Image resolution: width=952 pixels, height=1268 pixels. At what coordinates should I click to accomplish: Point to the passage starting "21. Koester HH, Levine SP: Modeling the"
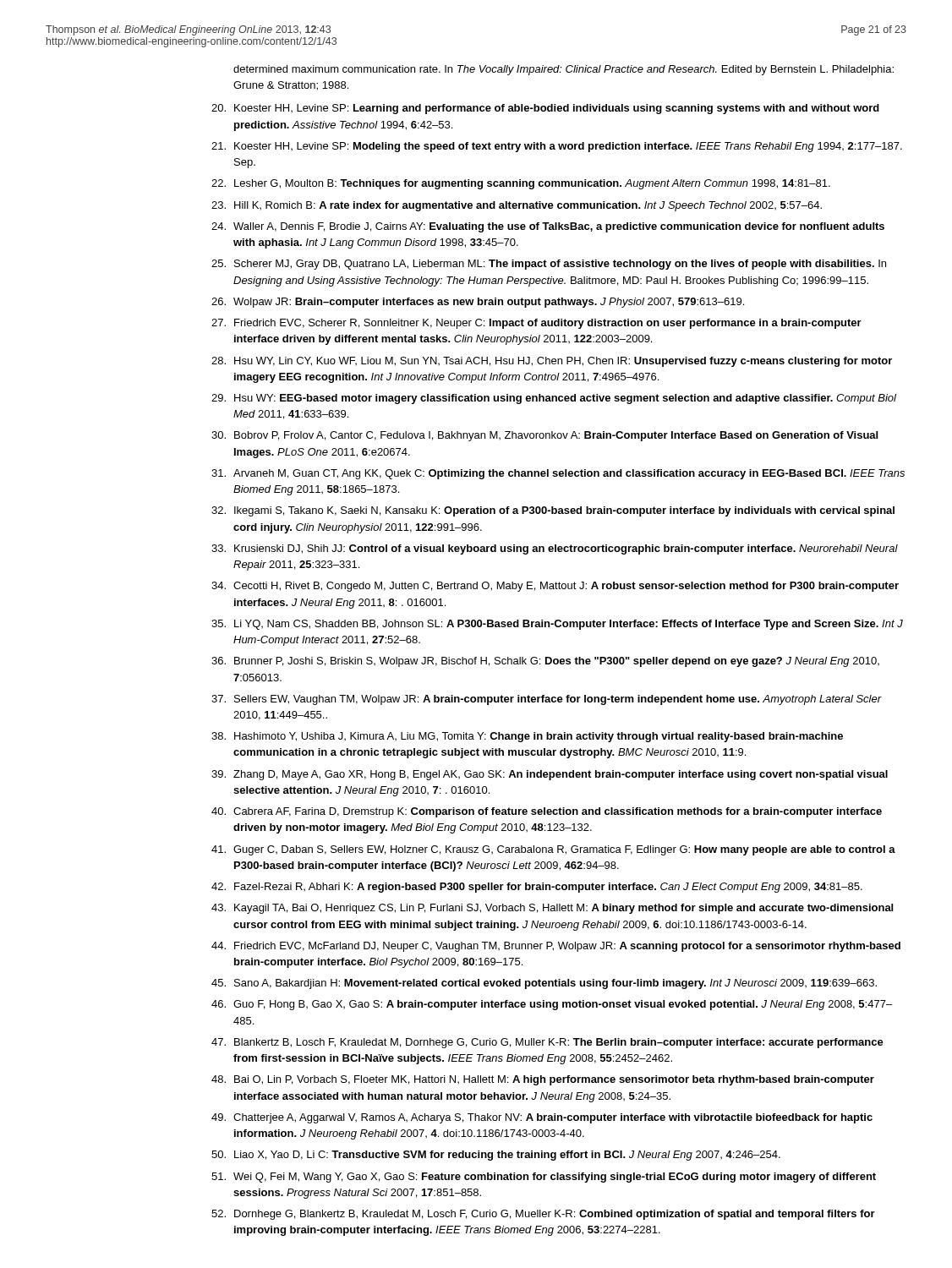pyautogui.click(x=559, y=154)
